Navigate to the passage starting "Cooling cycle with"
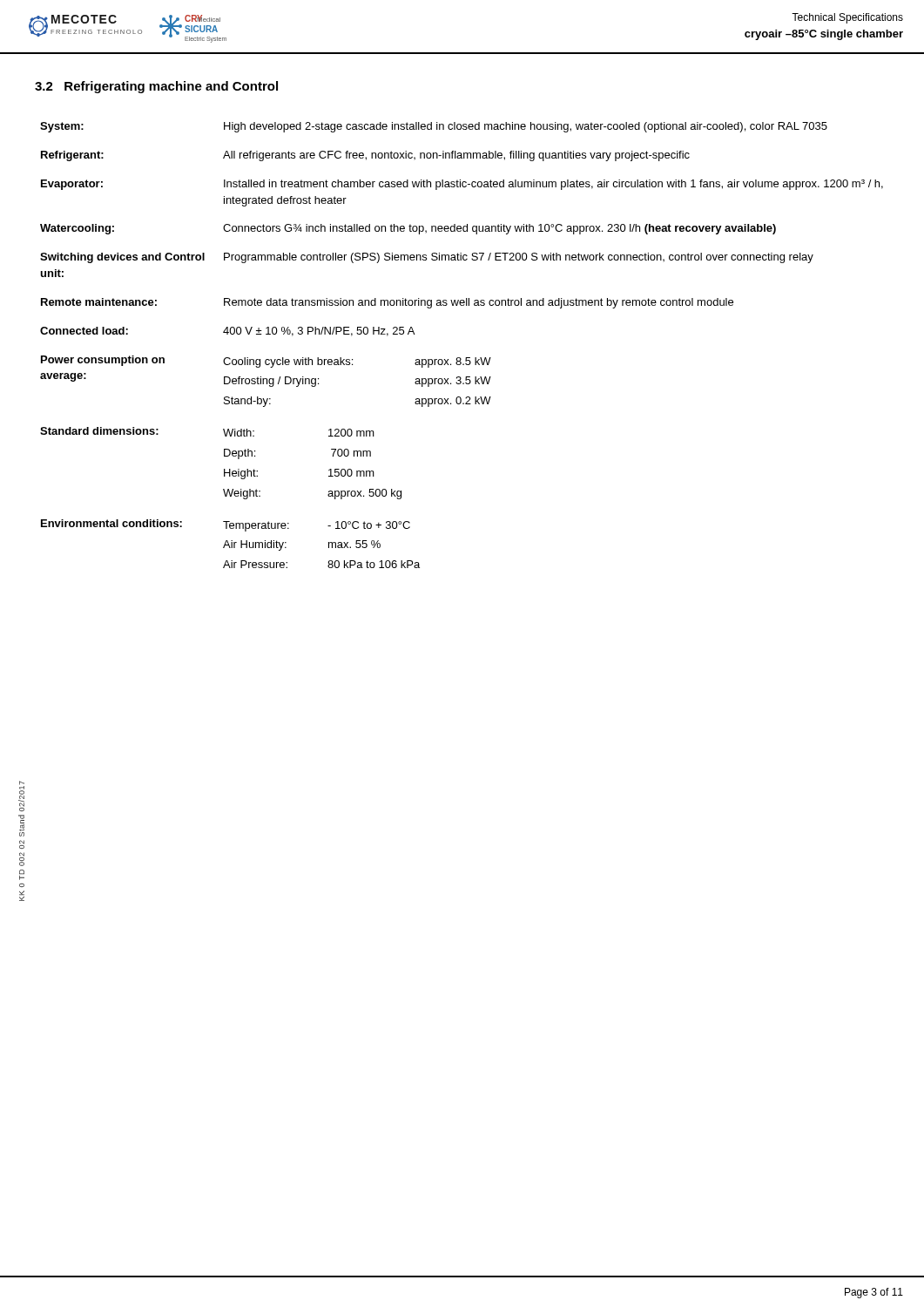This screenshot has height=1307, width=924. (286, 362)
